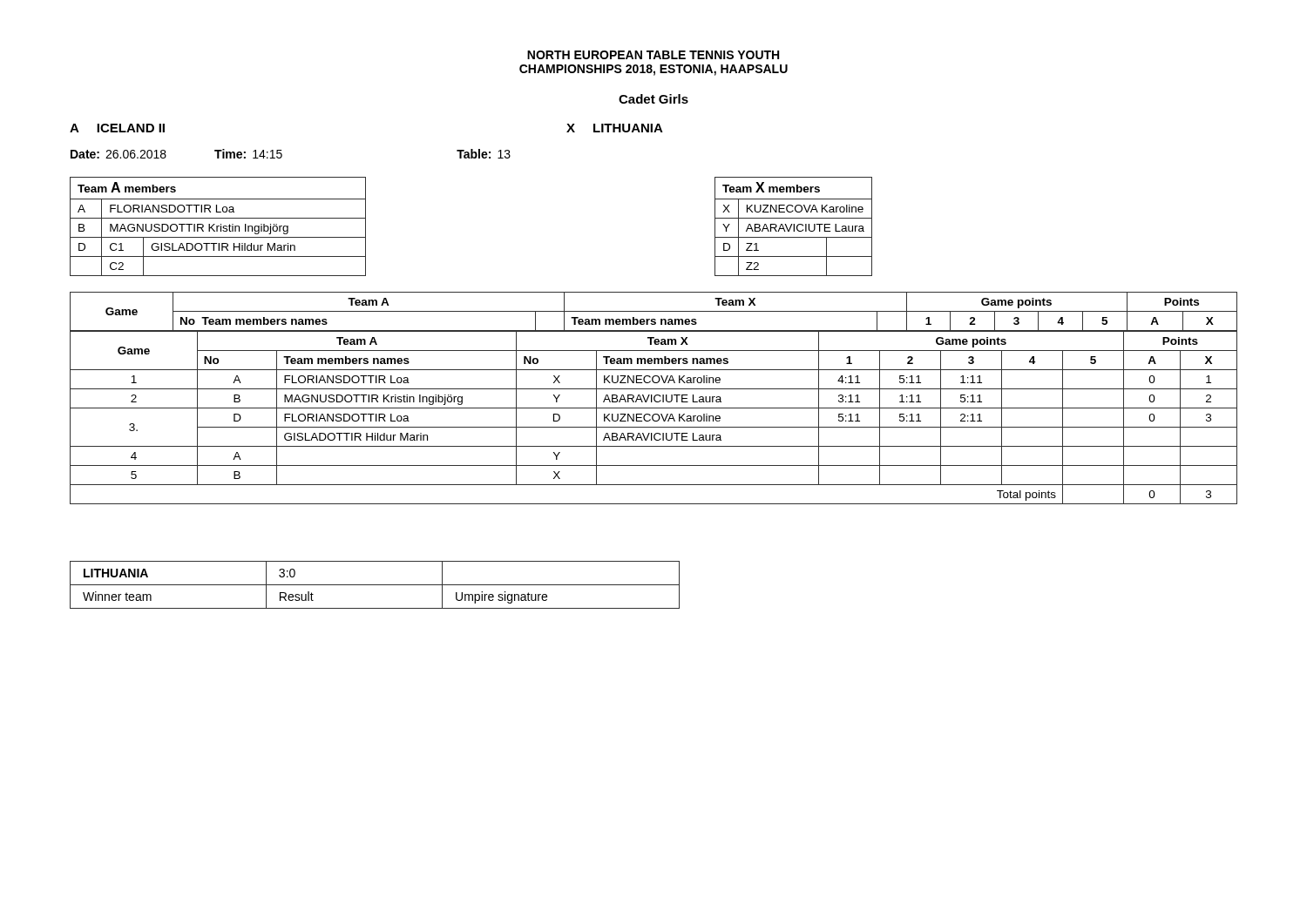Click on the table containing "Umpire signature"
Image resolution: width=1307 pixels, height=924 pixels.
click(x=654, y=585)
